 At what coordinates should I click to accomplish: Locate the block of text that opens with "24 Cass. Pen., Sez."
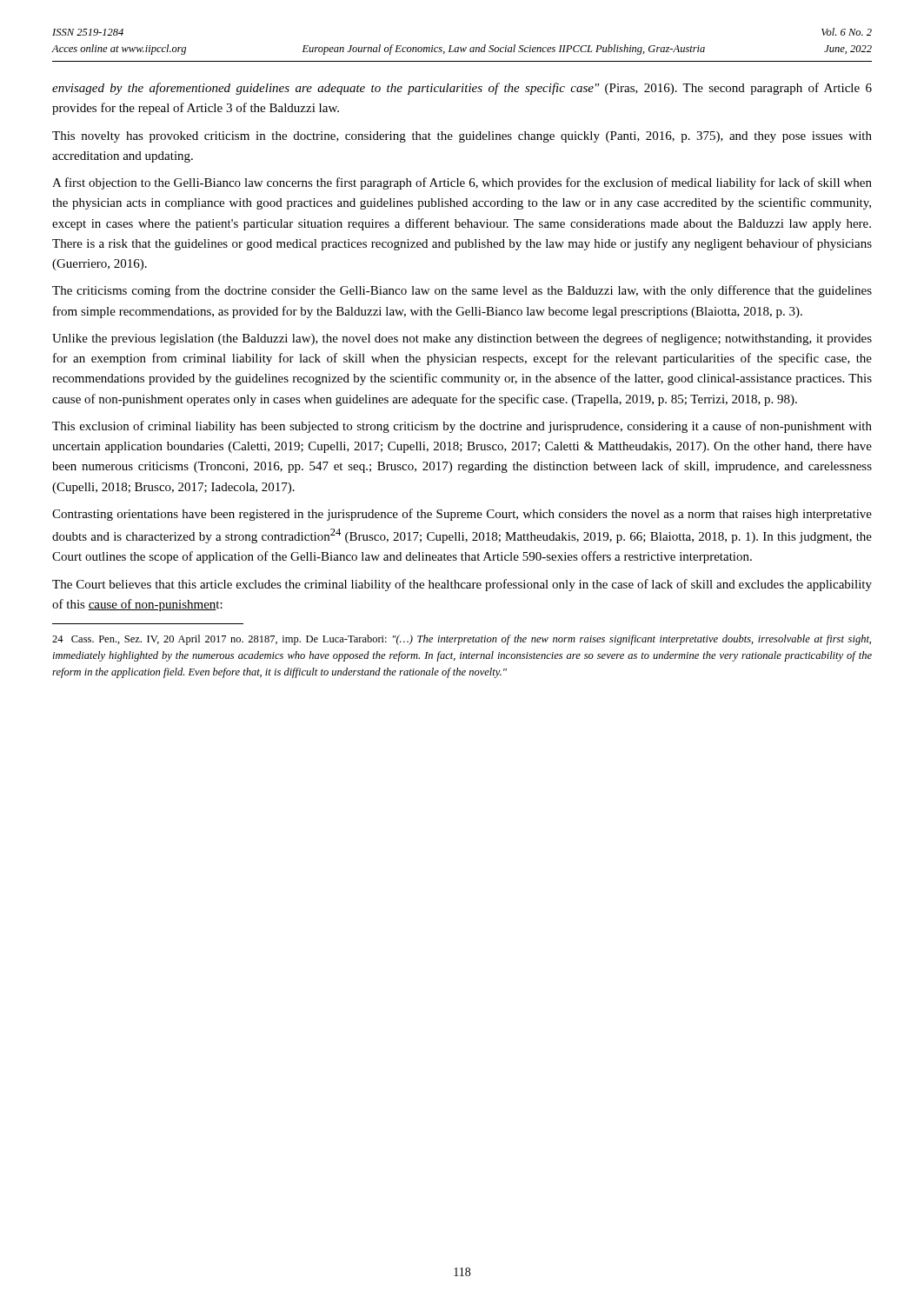(x=462, y=655)
